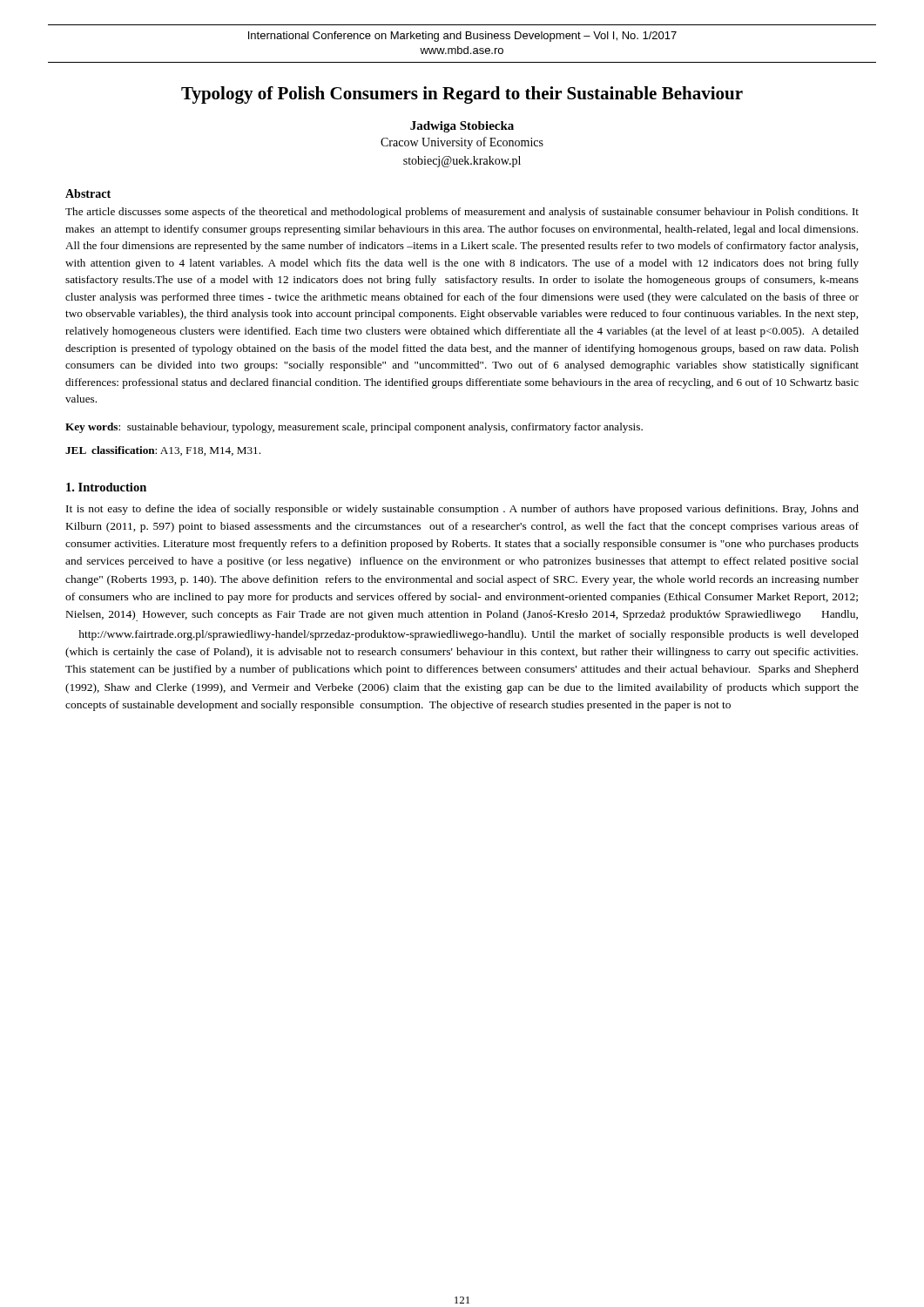
Task: Find the text block that reads "Jadwiga Stobiecka Cracow University"
Action: coord(462,144)
